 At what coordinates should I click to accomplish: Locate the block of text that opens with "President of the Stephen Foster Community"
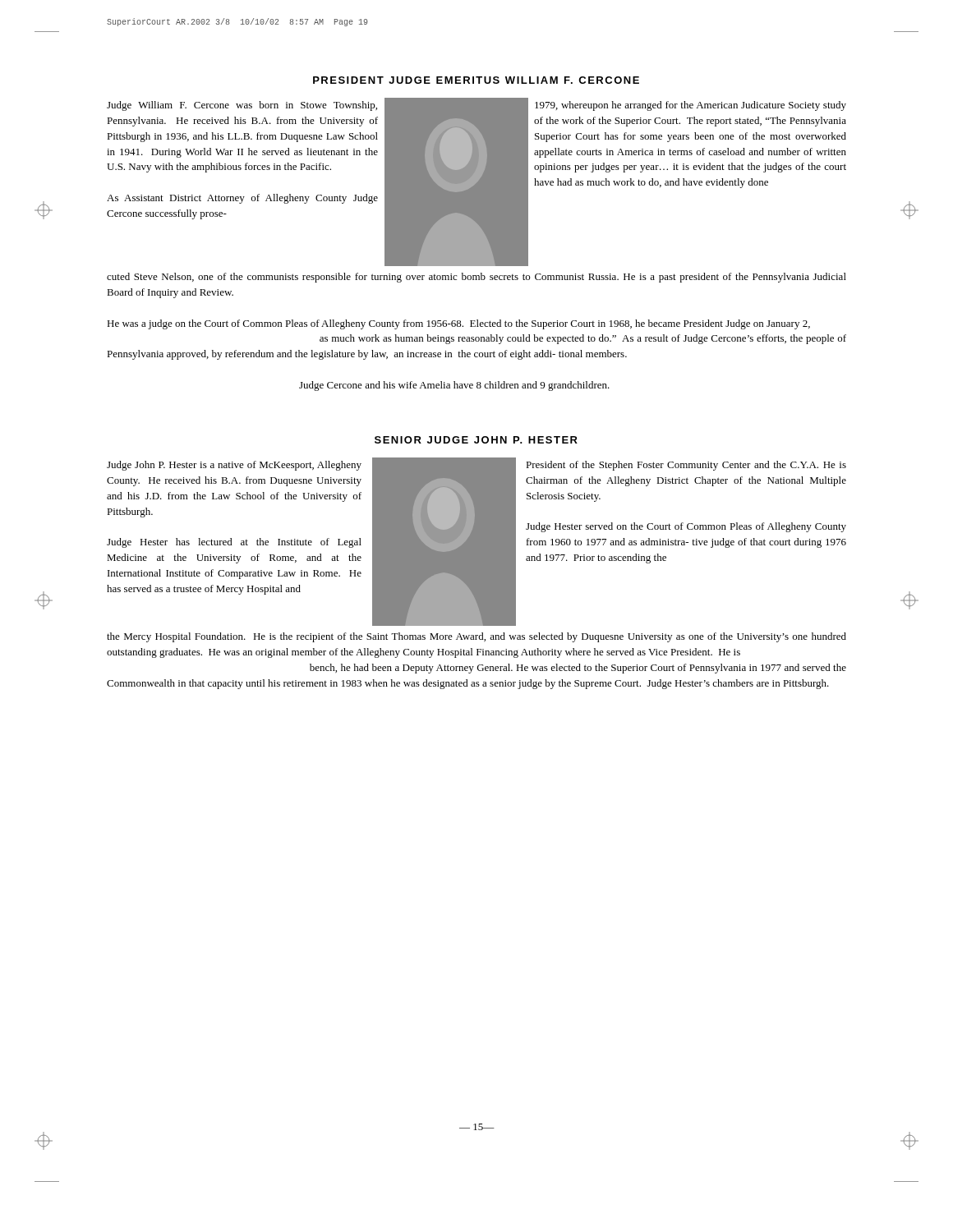pyautogui.click(x=686, y=511)
